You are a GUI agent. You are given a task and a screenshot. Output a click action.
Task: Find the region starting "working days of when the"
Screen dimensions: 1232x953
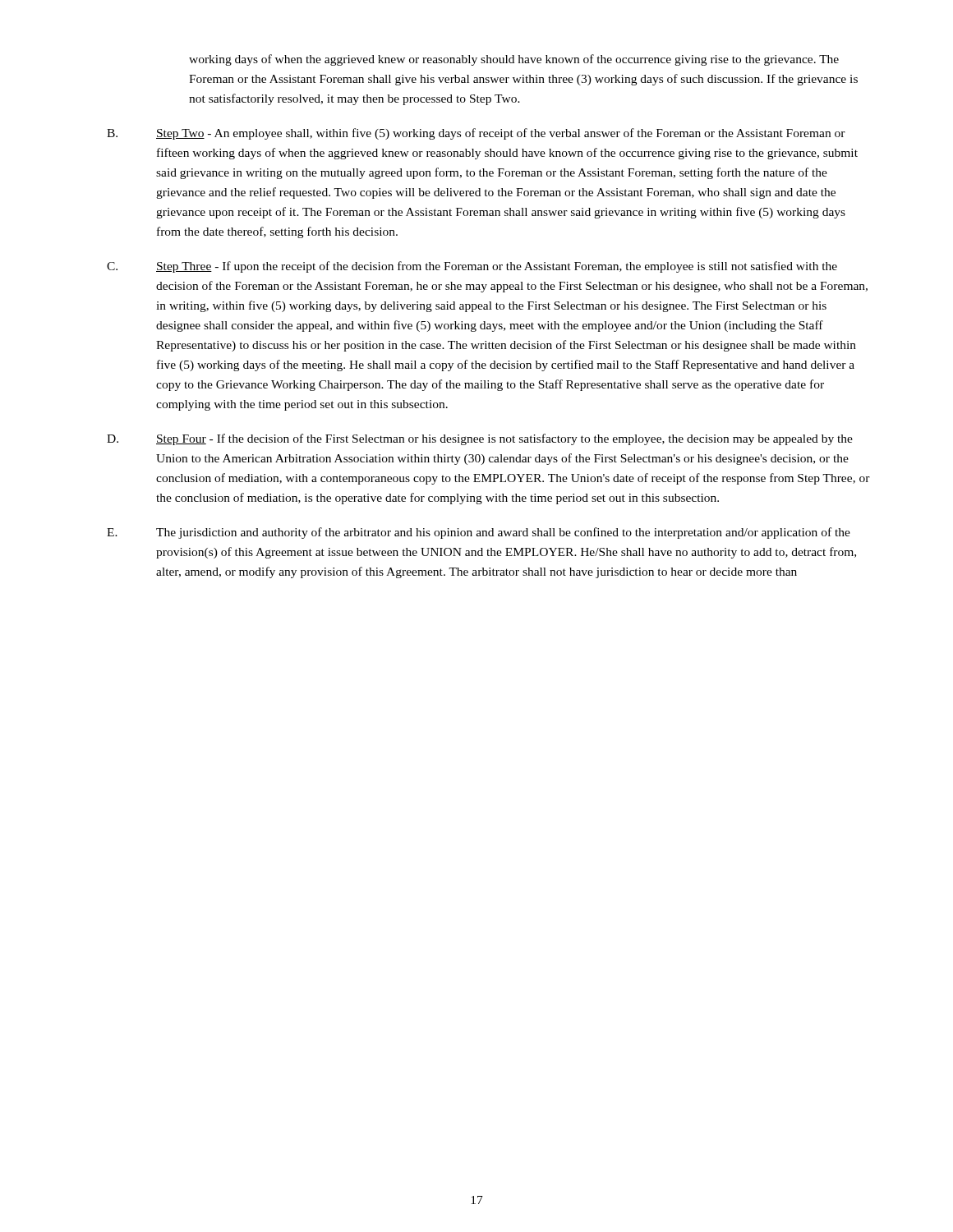524,78
